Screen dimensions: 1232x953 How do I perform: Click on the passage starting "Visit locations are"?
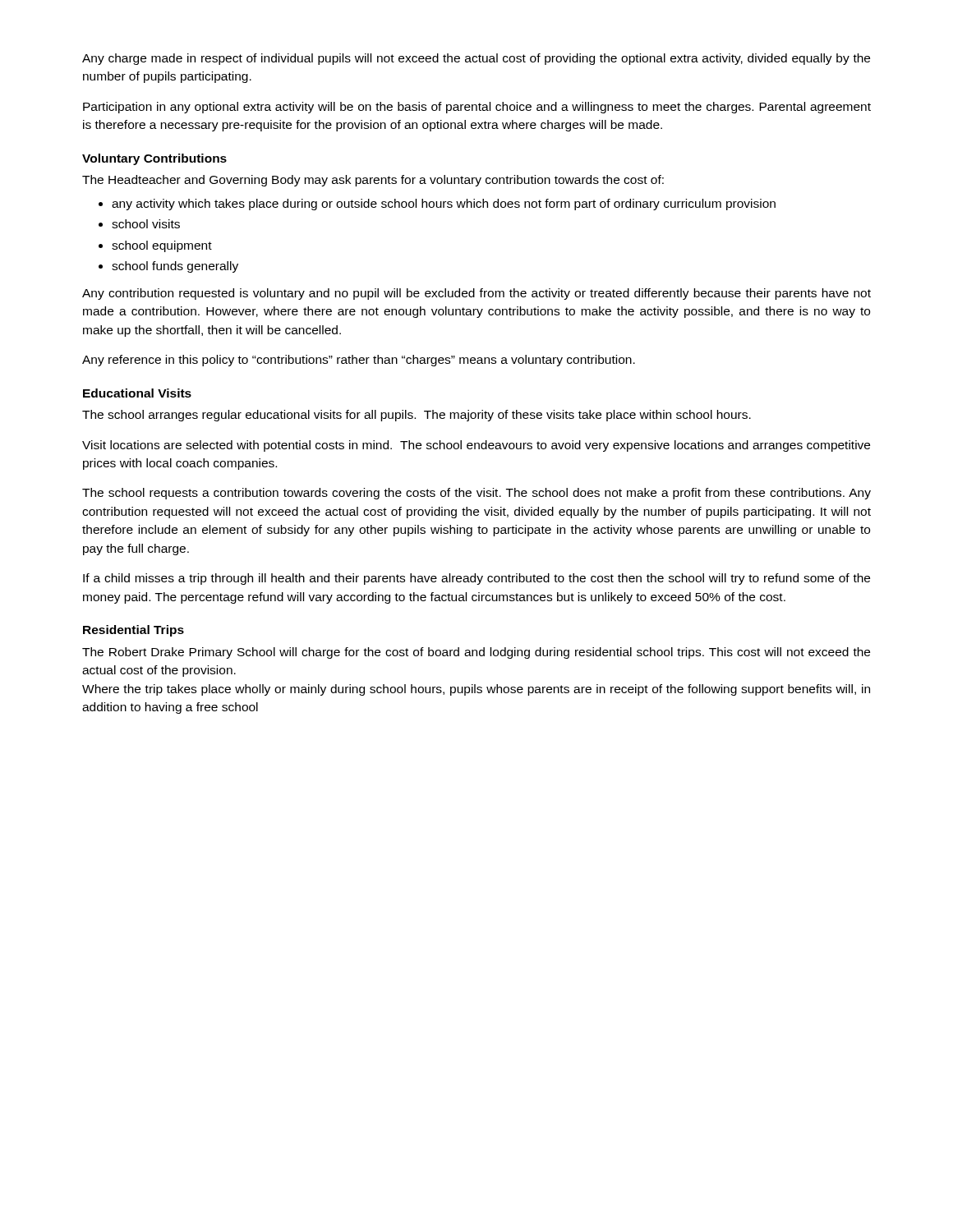(x=476, y=454)
